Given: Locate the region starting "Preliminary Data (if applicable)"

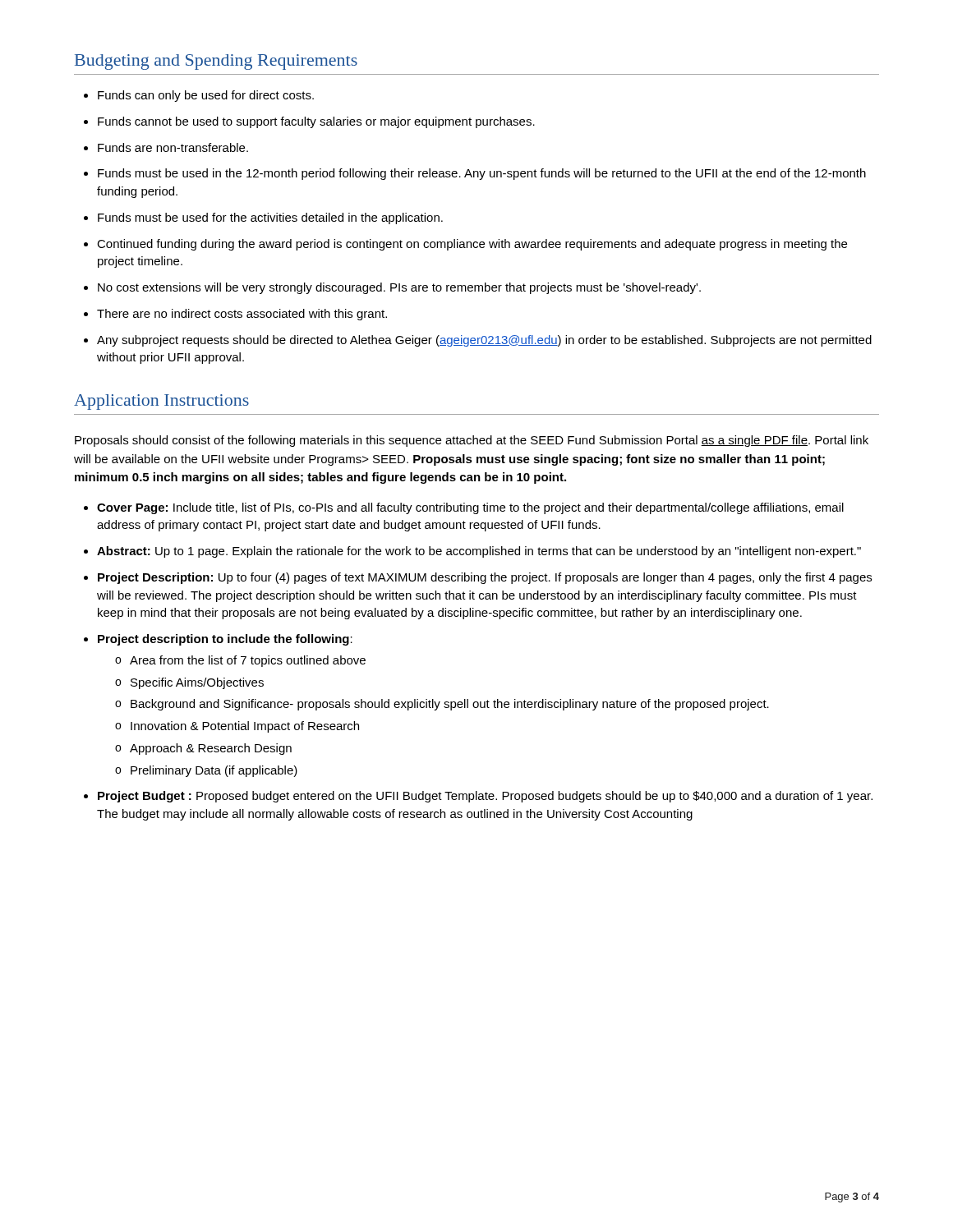Looking at the screenshot, I should pyautogui.click(x=206, y=771).
